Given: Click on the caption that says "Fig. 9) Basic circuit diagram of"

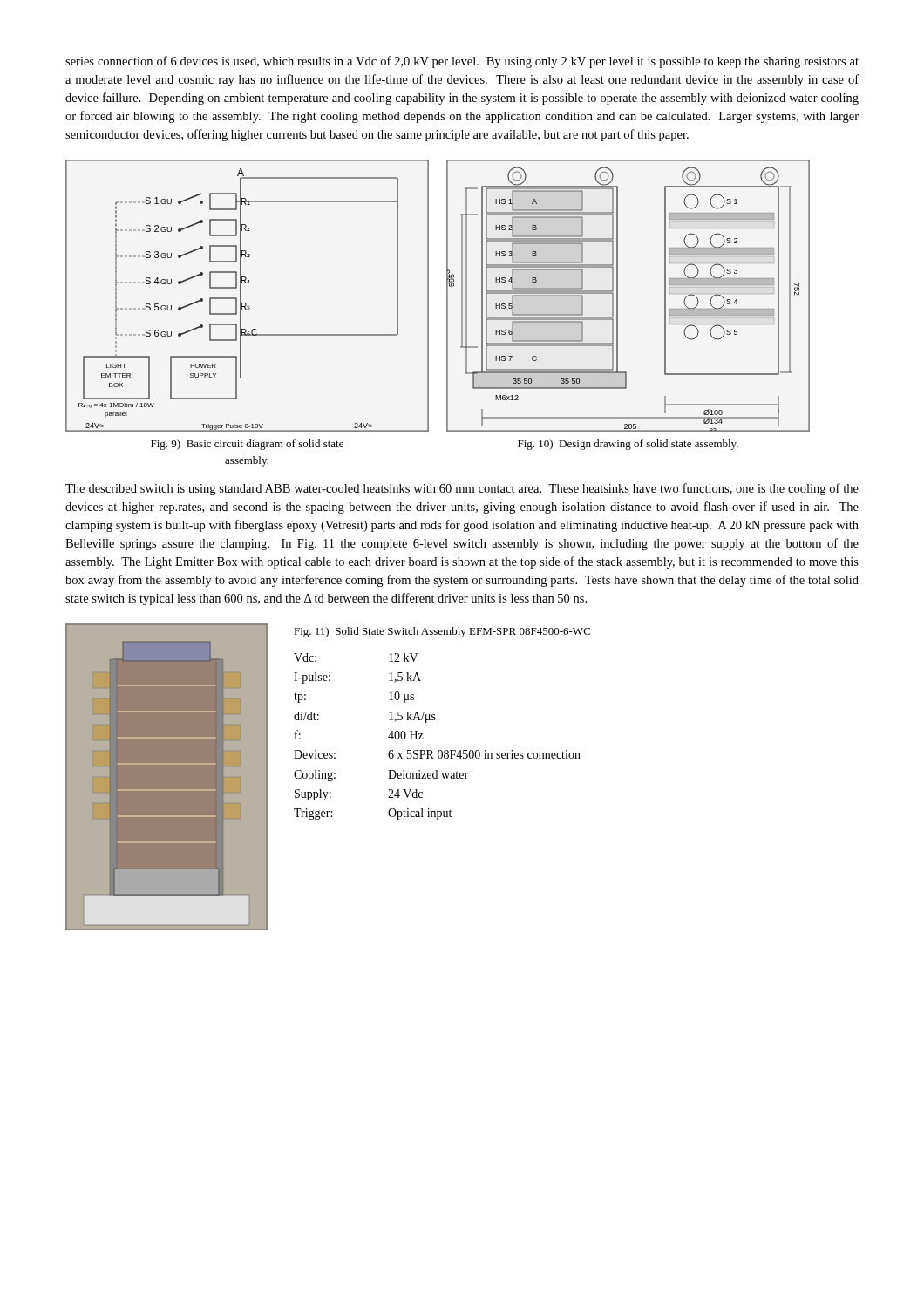Looking at the screenshot, I should tap(247, 452).
